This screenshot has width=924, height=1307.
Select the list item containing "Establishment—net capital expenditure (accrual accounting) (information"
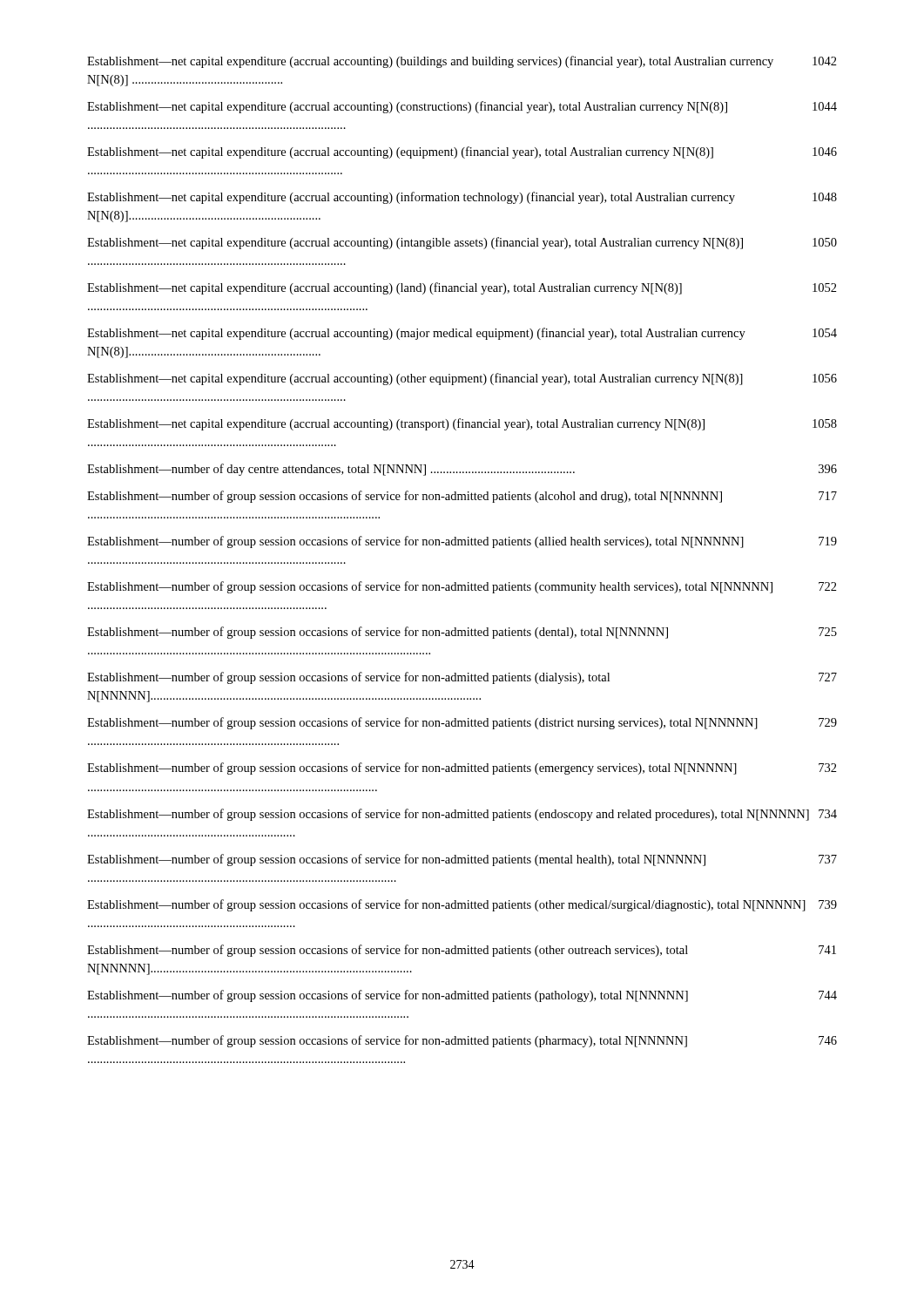(x=462, y=207)
